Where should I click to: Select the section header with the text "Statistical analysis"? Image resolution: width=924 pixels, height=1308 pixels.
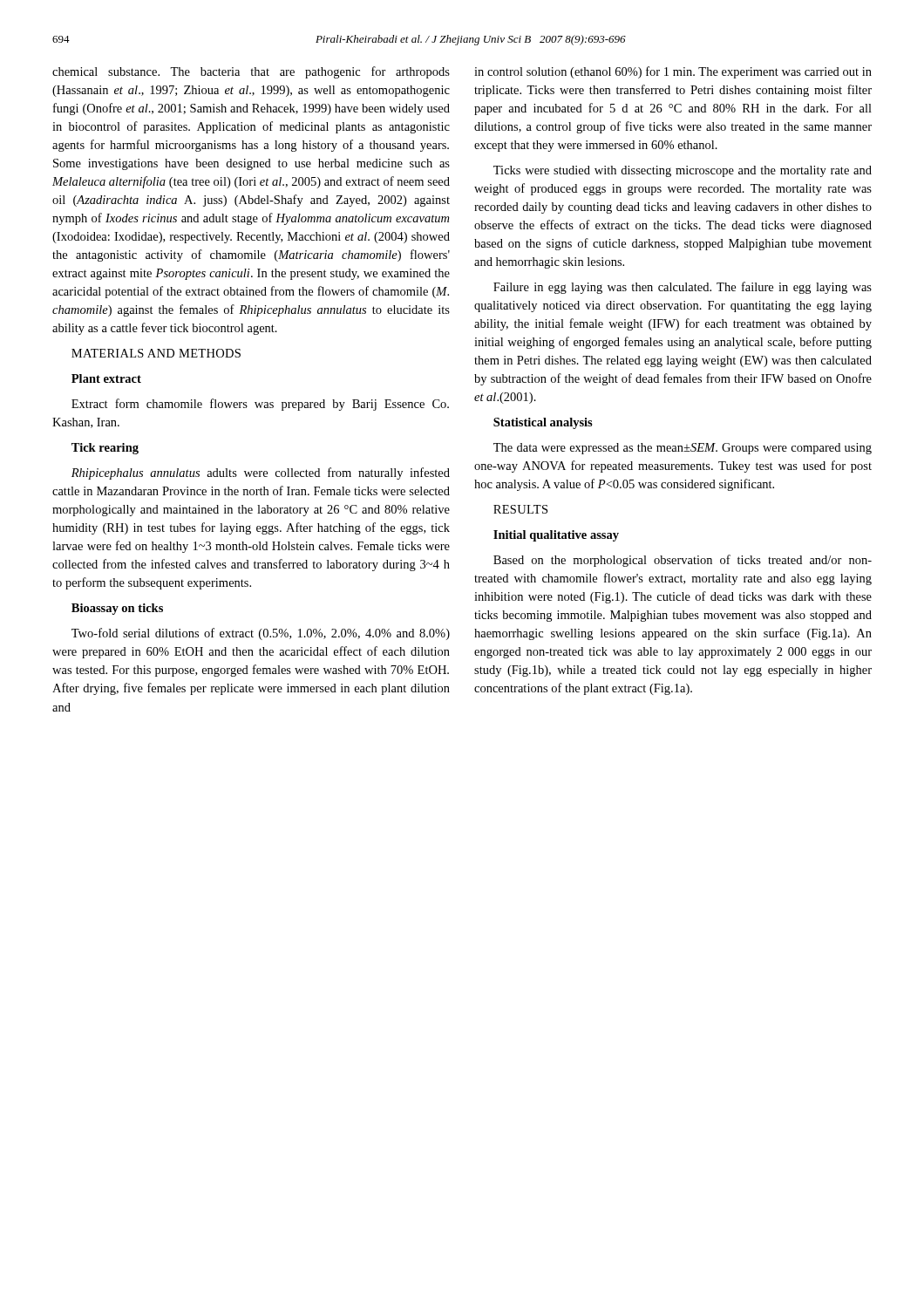pyautogui.click(x=543, y=423)
